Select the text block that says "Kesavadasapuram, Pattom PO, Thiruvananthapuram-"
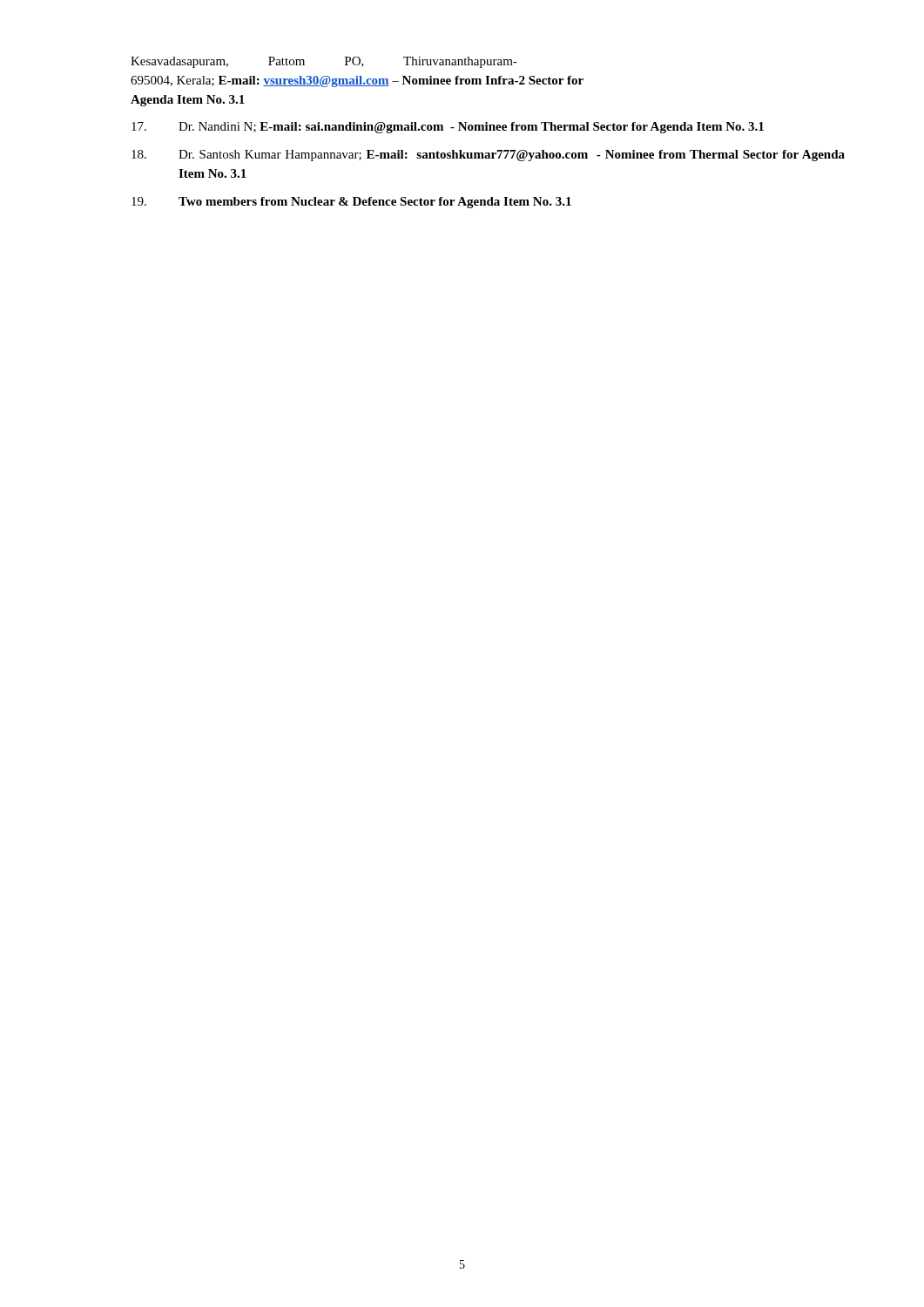The height and width of the screenshot is (1307, 924). (x=357, y=80)
